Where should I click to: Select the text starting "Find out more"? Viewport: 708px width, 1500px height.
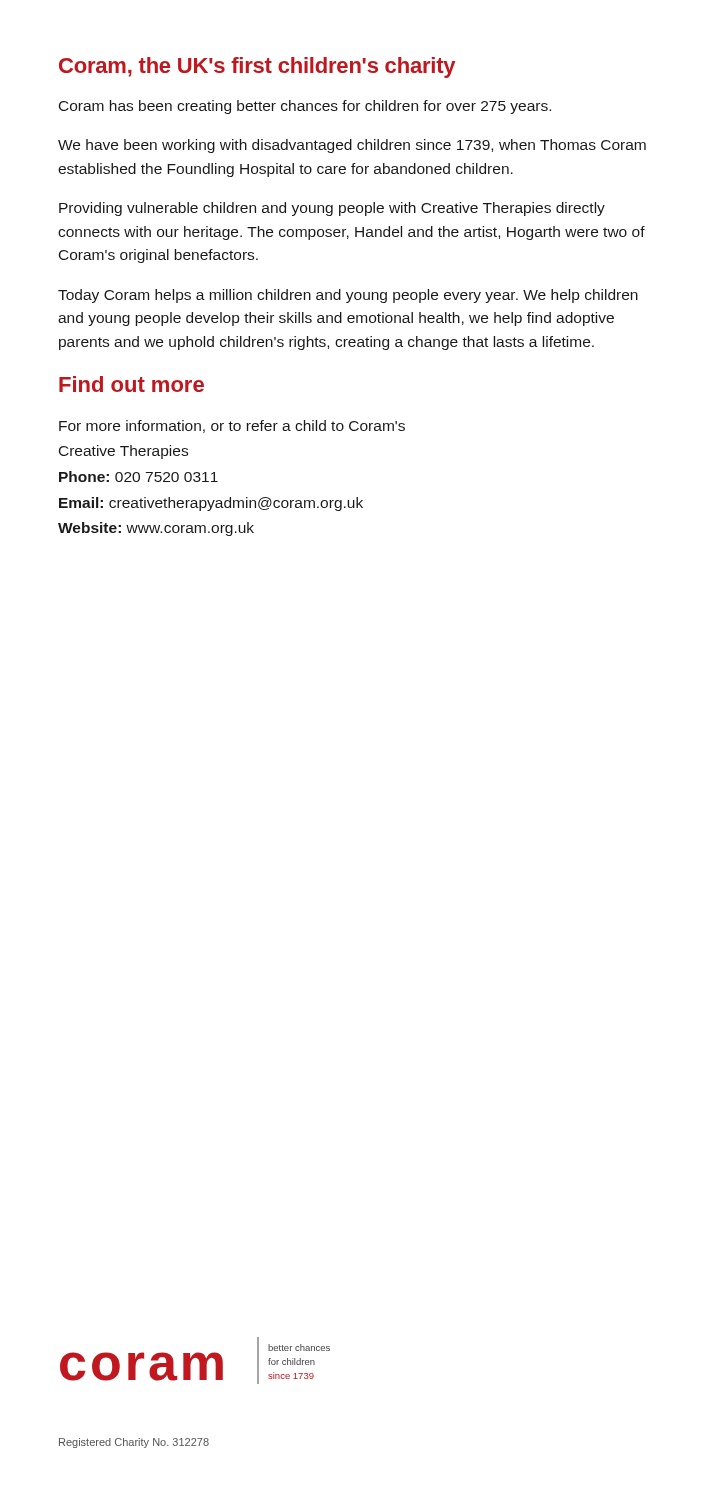tap(131, 385)
